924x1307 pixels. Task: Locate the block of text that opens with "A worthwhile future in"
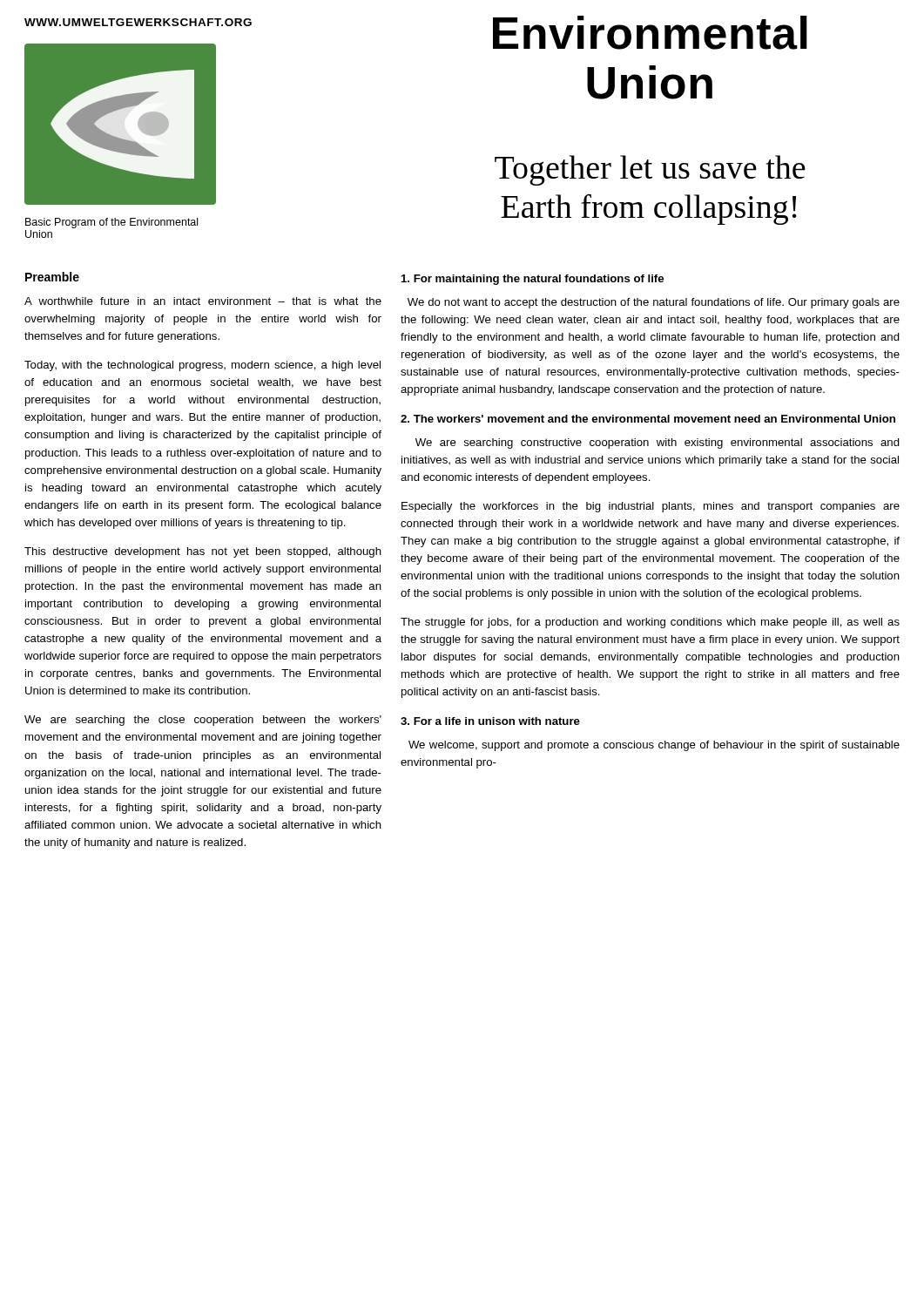click(203, 319)
